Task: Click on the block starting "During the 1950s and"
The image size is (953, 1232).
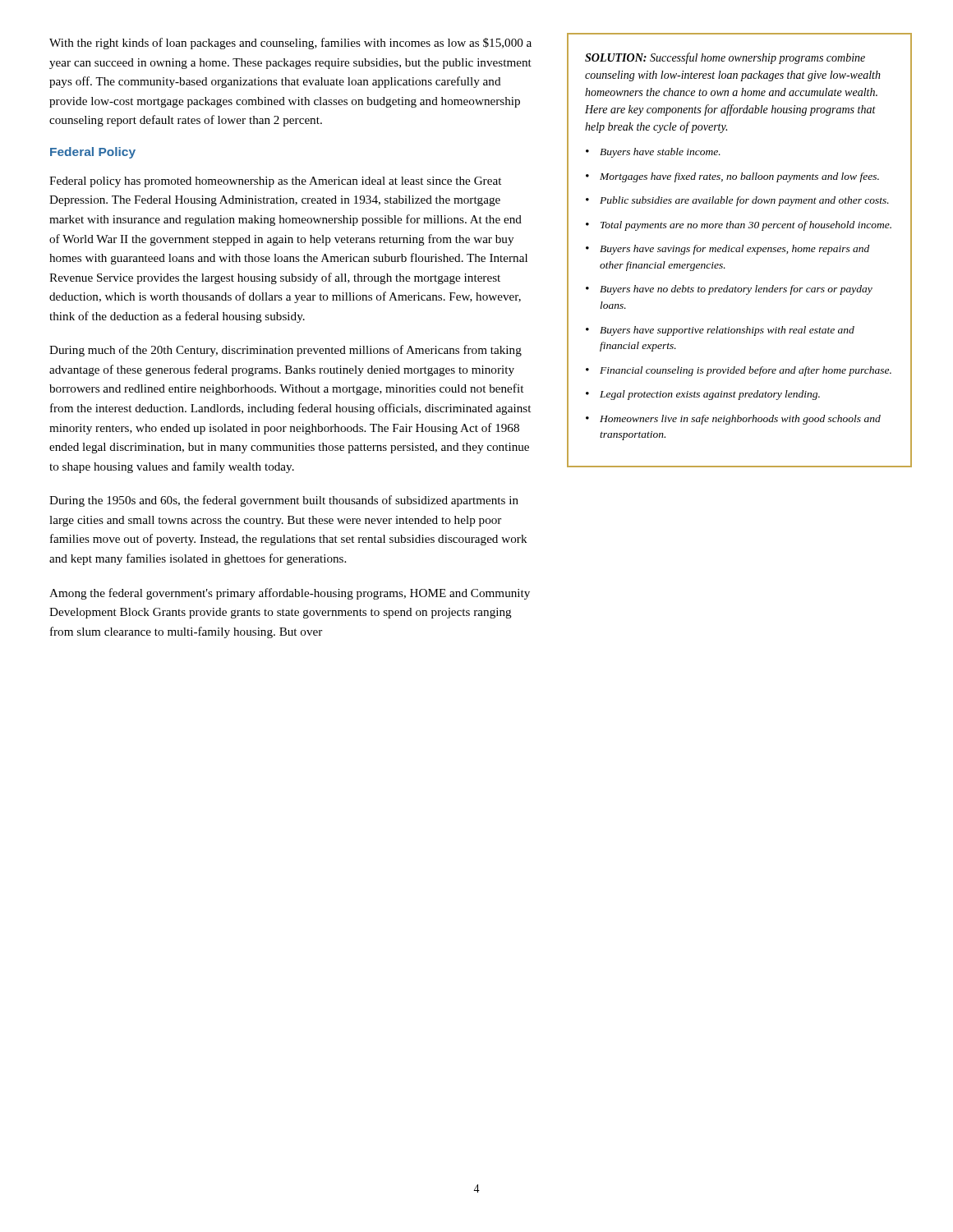Action: (292, 529)
